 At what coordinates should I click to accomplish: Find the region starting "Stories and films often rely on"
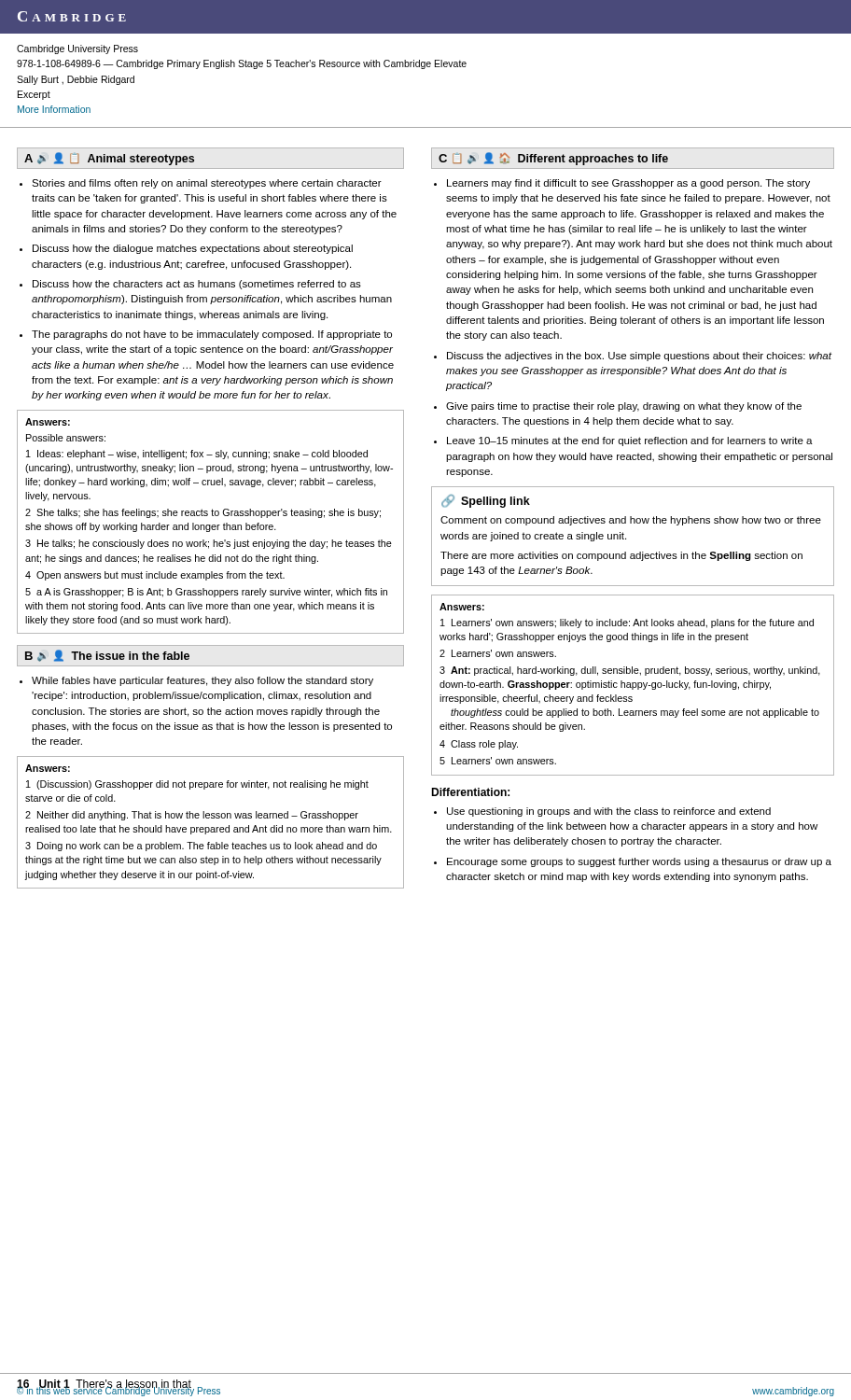pos(214,206)
